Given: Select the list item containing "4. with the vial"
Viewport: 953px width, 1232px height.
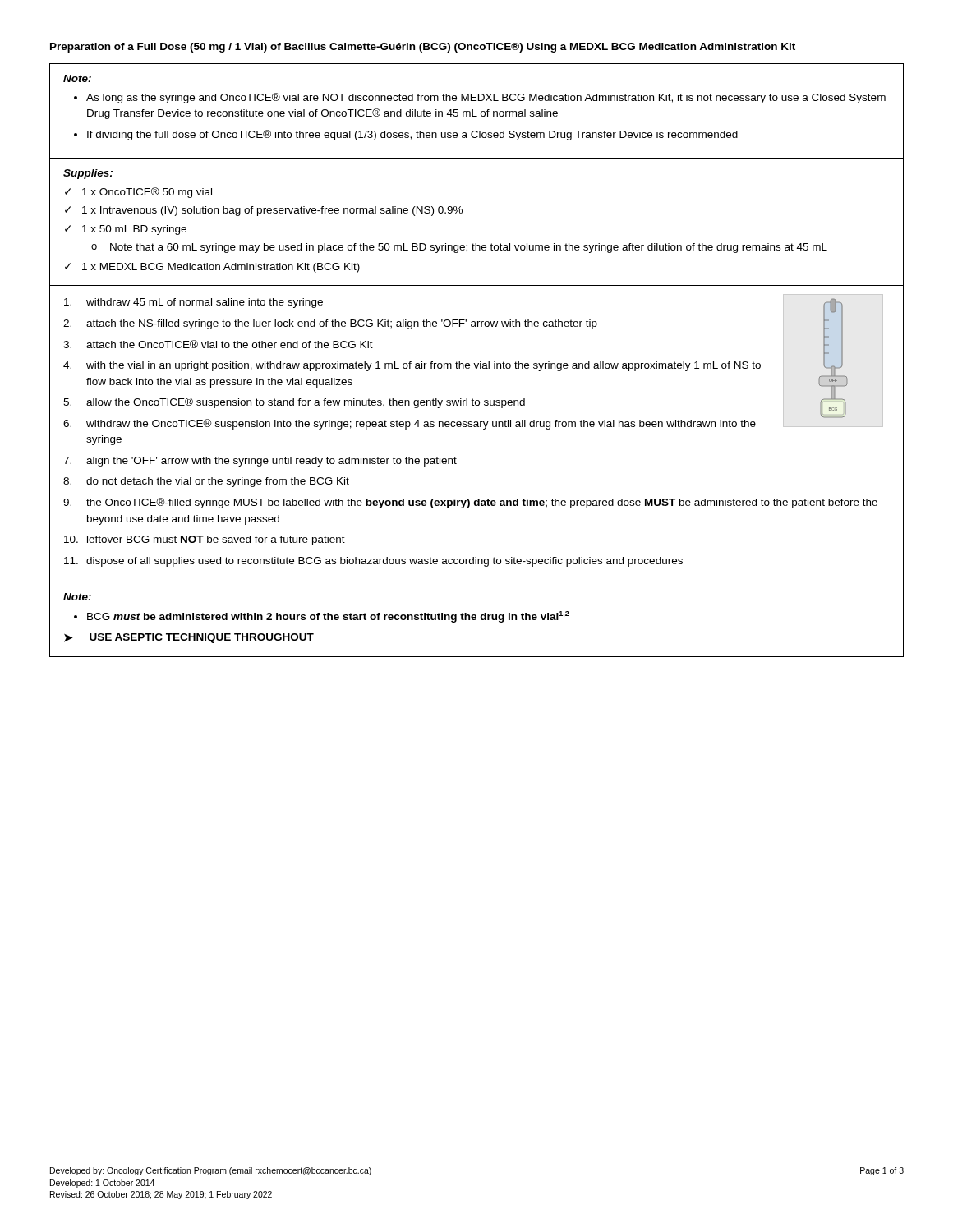Looking at the screenshot, I should click(x=417, y=373).
